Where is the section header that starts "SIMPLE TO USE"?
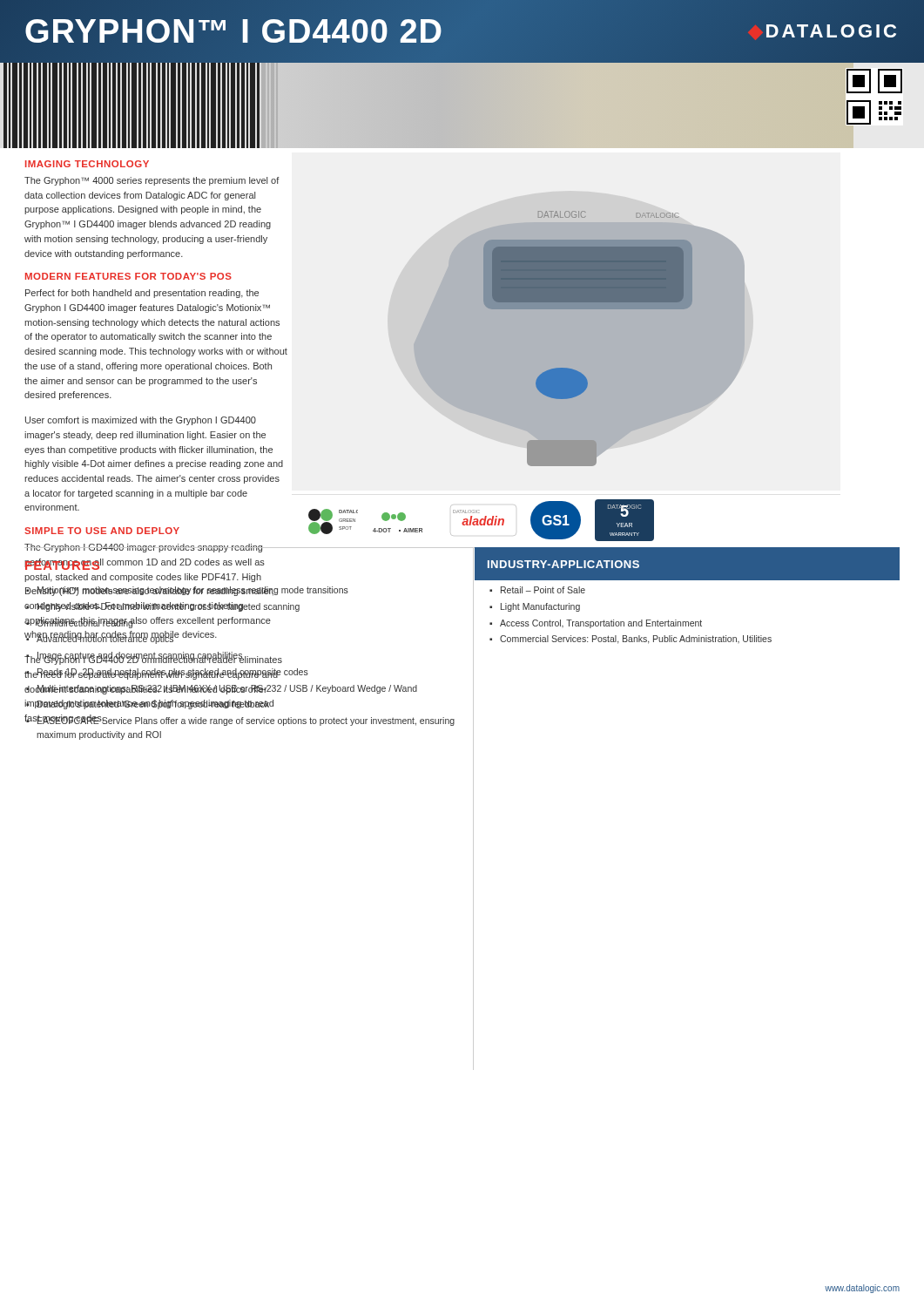The width and height of the screenshot is (924, 1307). (102, 531)
